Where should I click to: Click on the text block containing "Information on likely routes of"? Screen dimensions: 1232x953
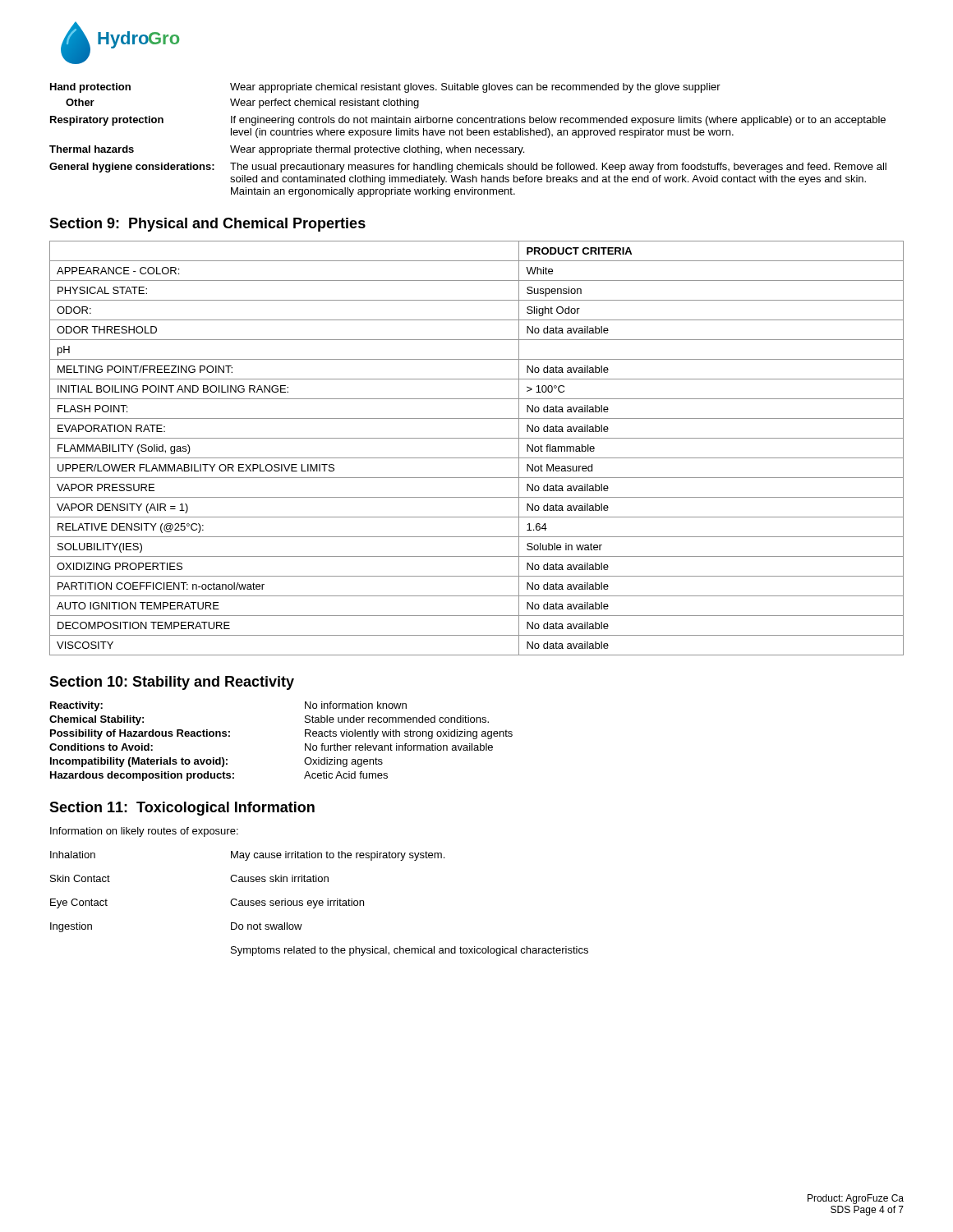[144, 831]
